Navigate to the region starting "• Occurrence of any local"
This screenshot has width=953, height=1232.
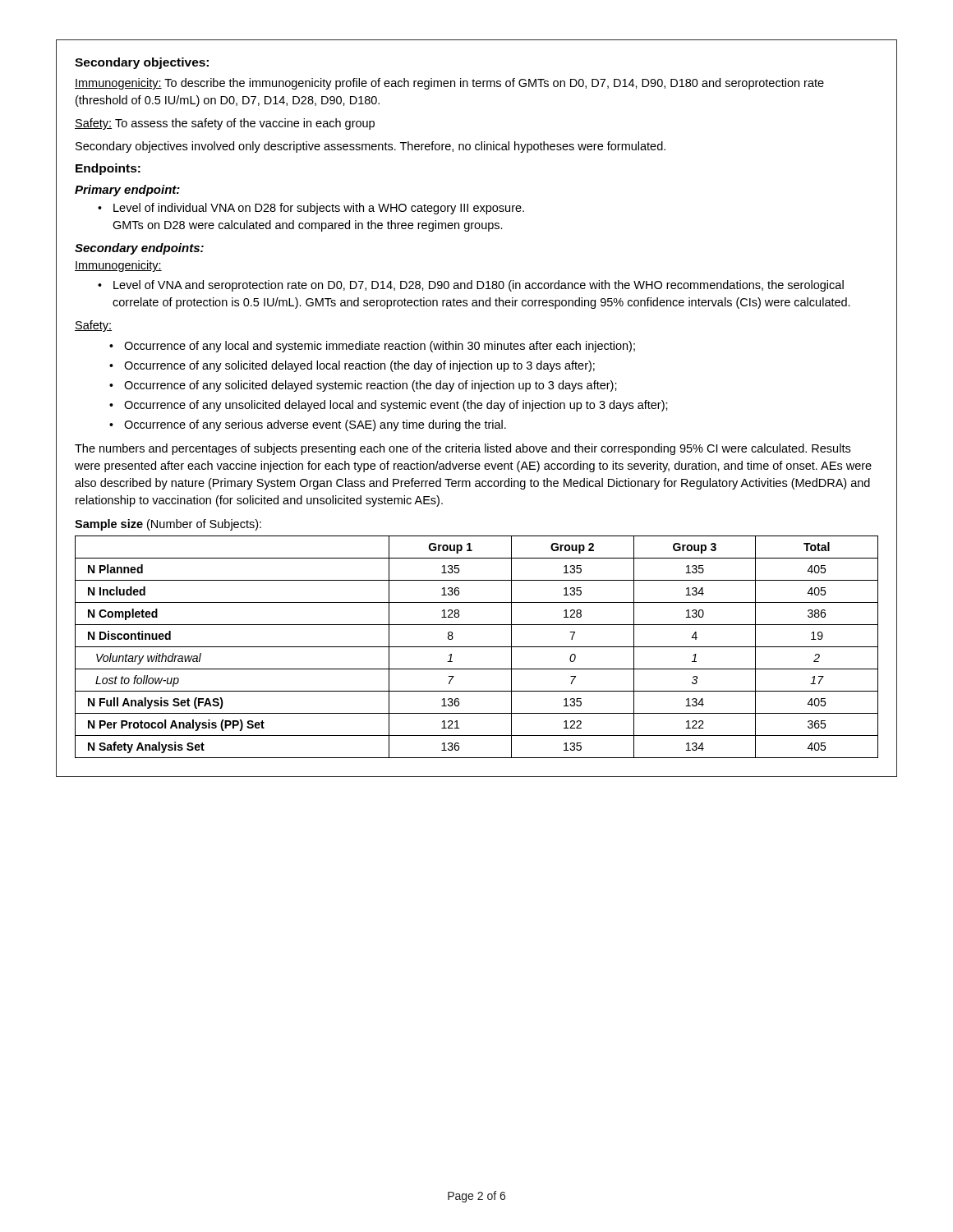pyautogui.click(x=373, y=346)
